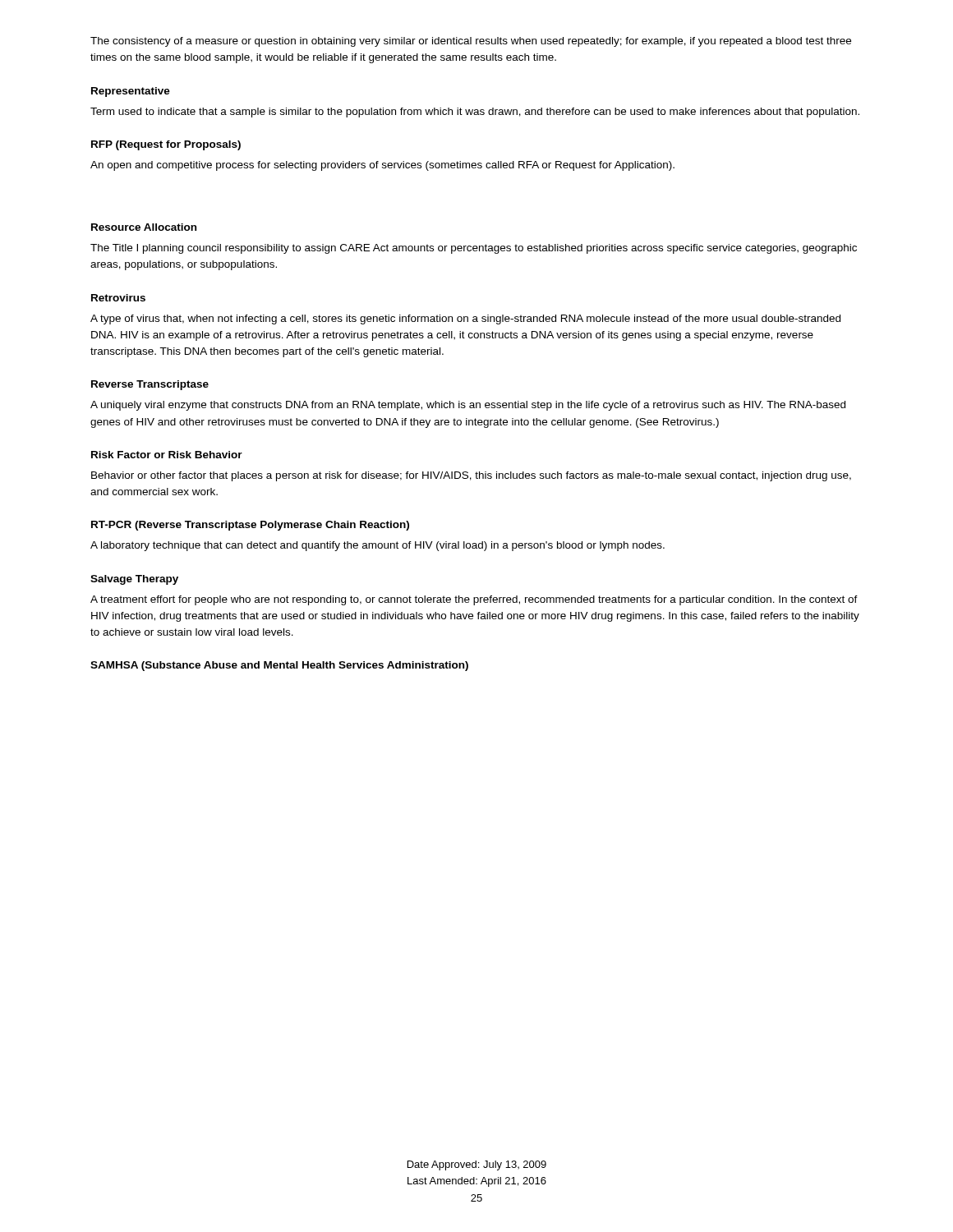Click on the element starting "Reverse Transcriptase"
This screenshot has height=1232, width=953.
[x=150, y=384]
